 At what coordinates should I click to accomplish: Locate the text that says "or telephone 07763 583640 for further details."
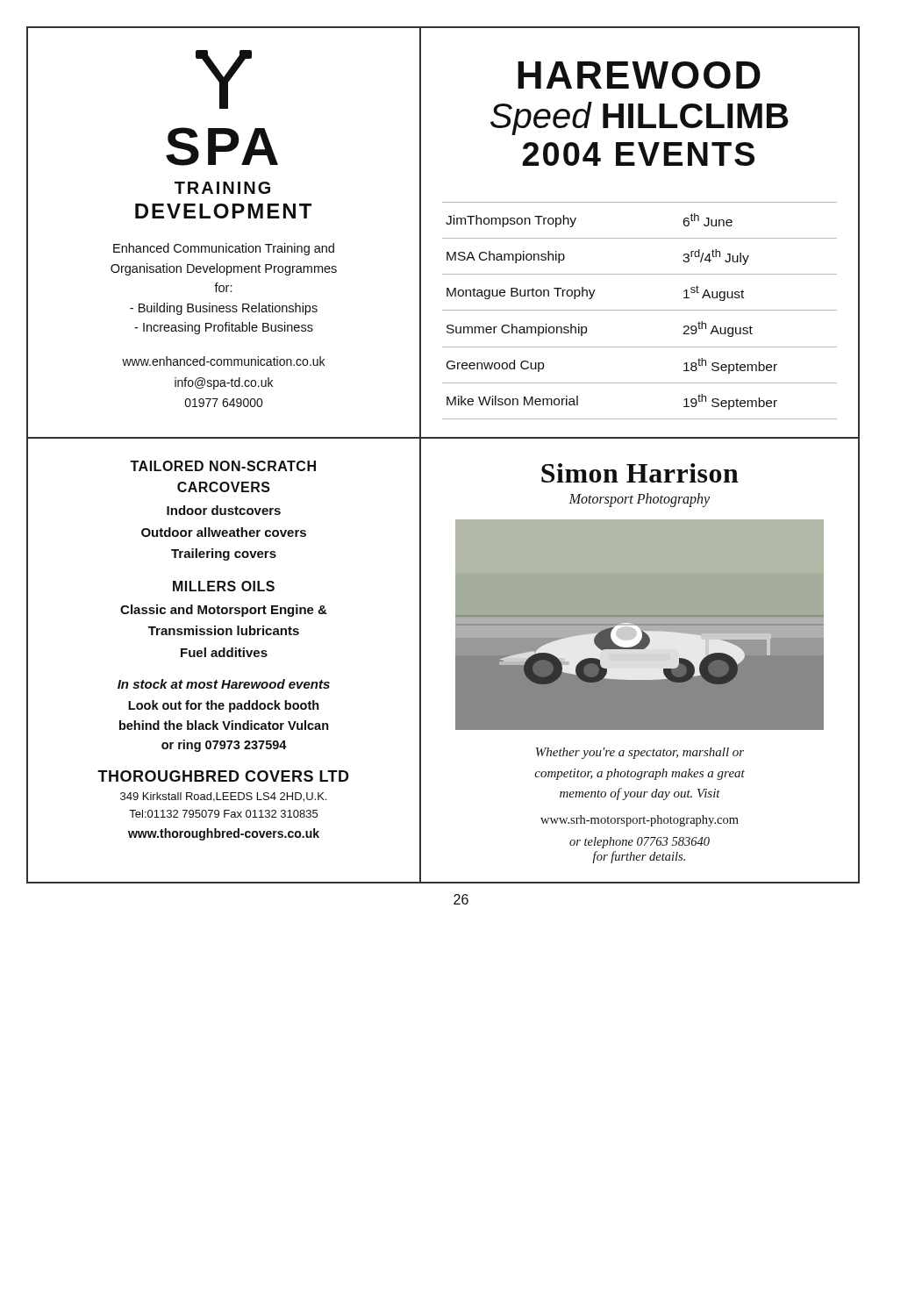click(x=640, y=849)
